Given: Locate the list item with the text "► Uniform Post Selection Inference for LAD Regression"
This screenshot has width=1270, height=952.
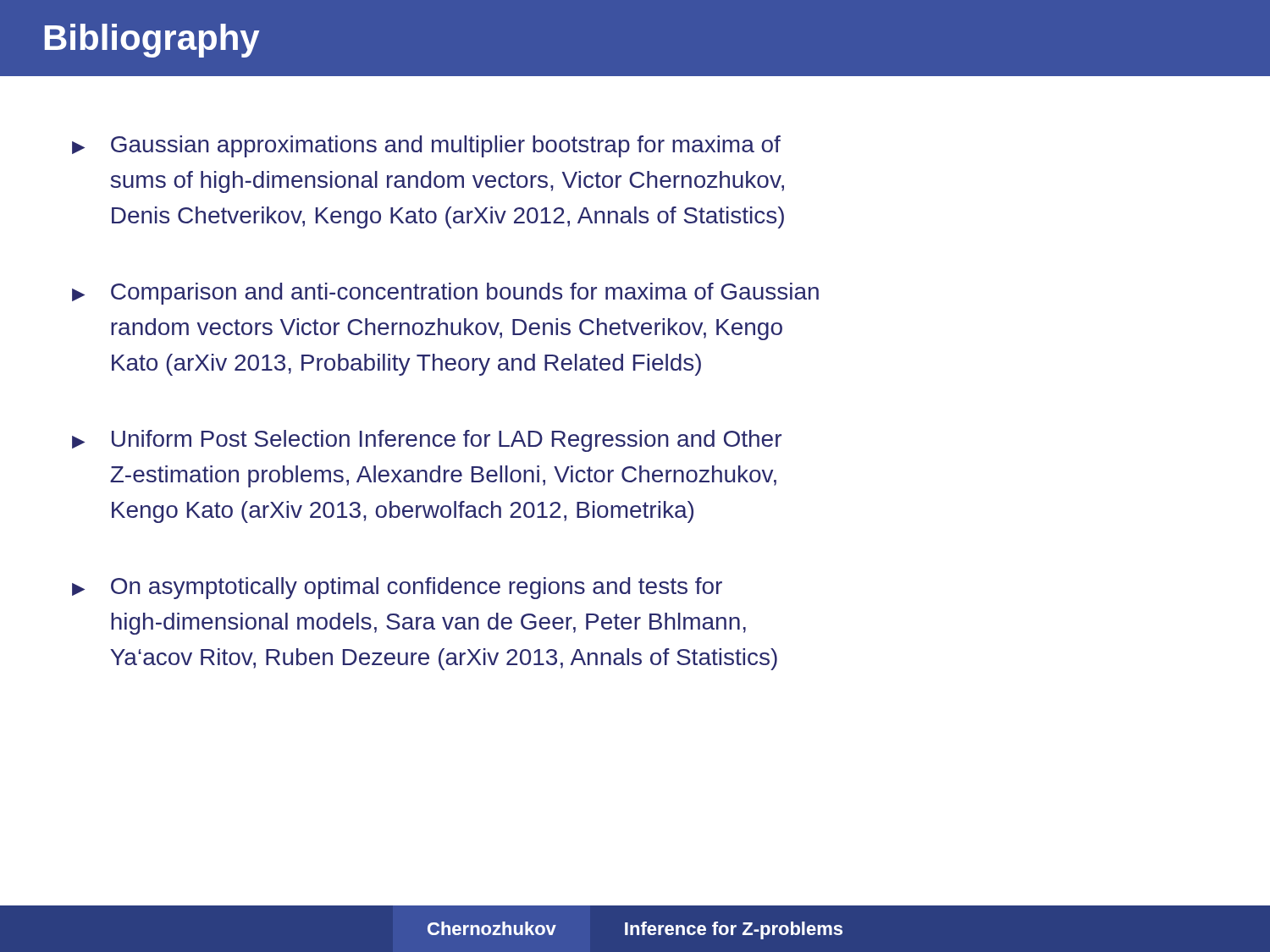Looking at the screenshot, I should (x=425, y=475).
